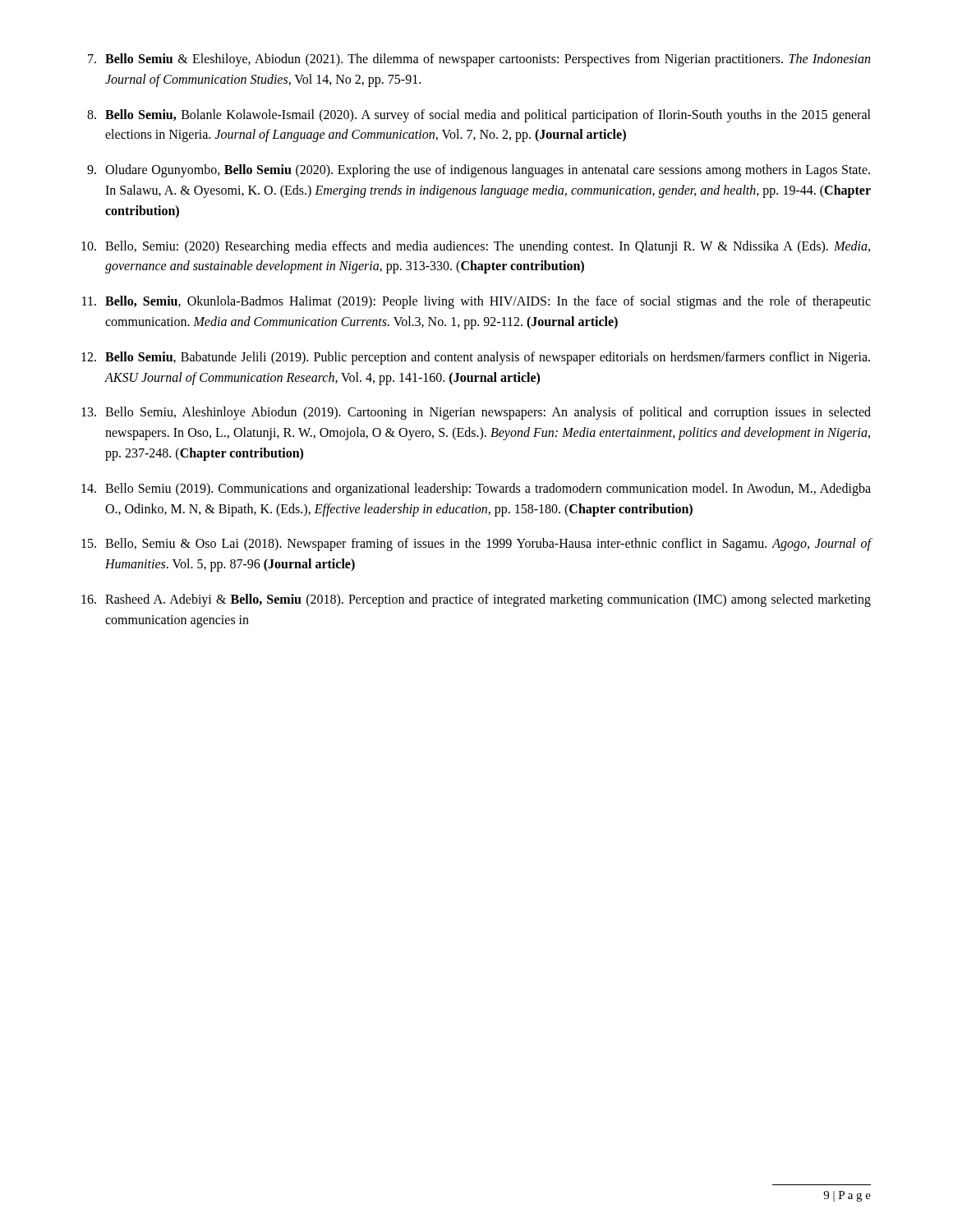This screenshot has width=953, height=1232.
Task: Locate the block of text that opens with "8. Bello Semiu, Bolanle Kolawole-Ismail (2020). A"
Action: point(468,125)
